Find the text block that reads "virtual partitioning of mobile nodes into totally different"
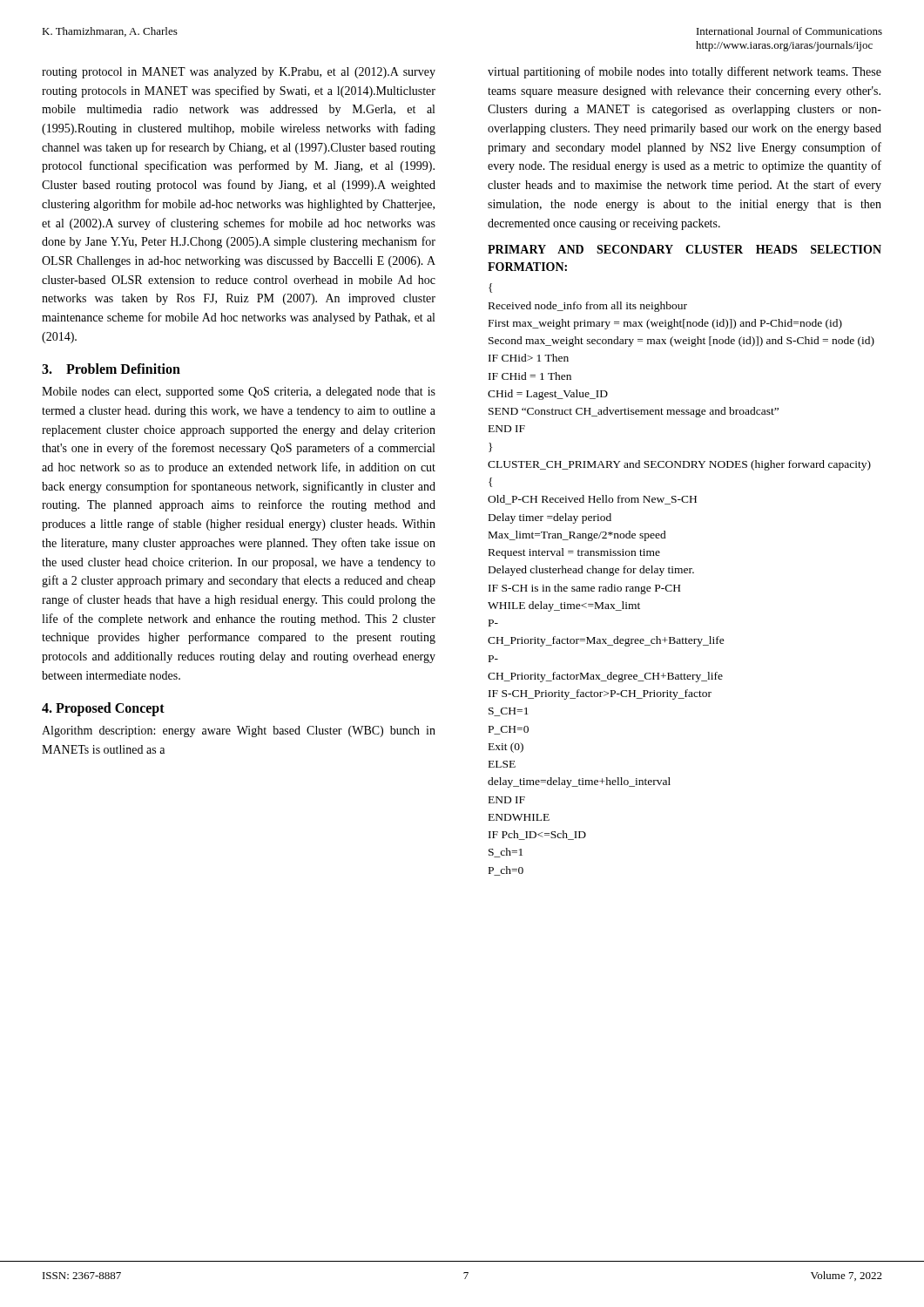The image size is (924, 1307). click(x=684, y=147)
